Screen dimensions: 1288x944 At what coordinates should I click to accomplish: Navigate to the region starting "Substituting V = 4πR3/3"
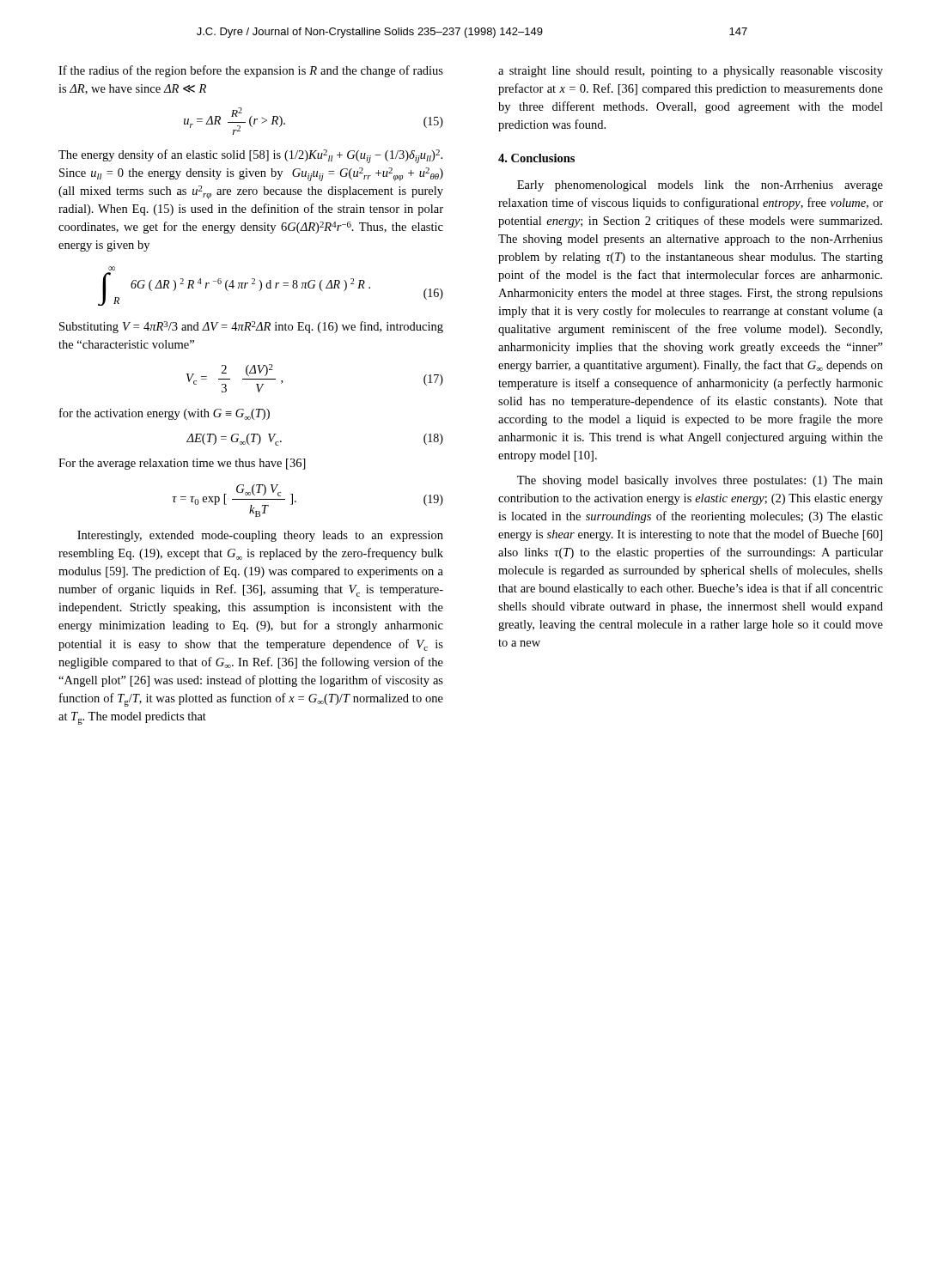tap(251, 335)
